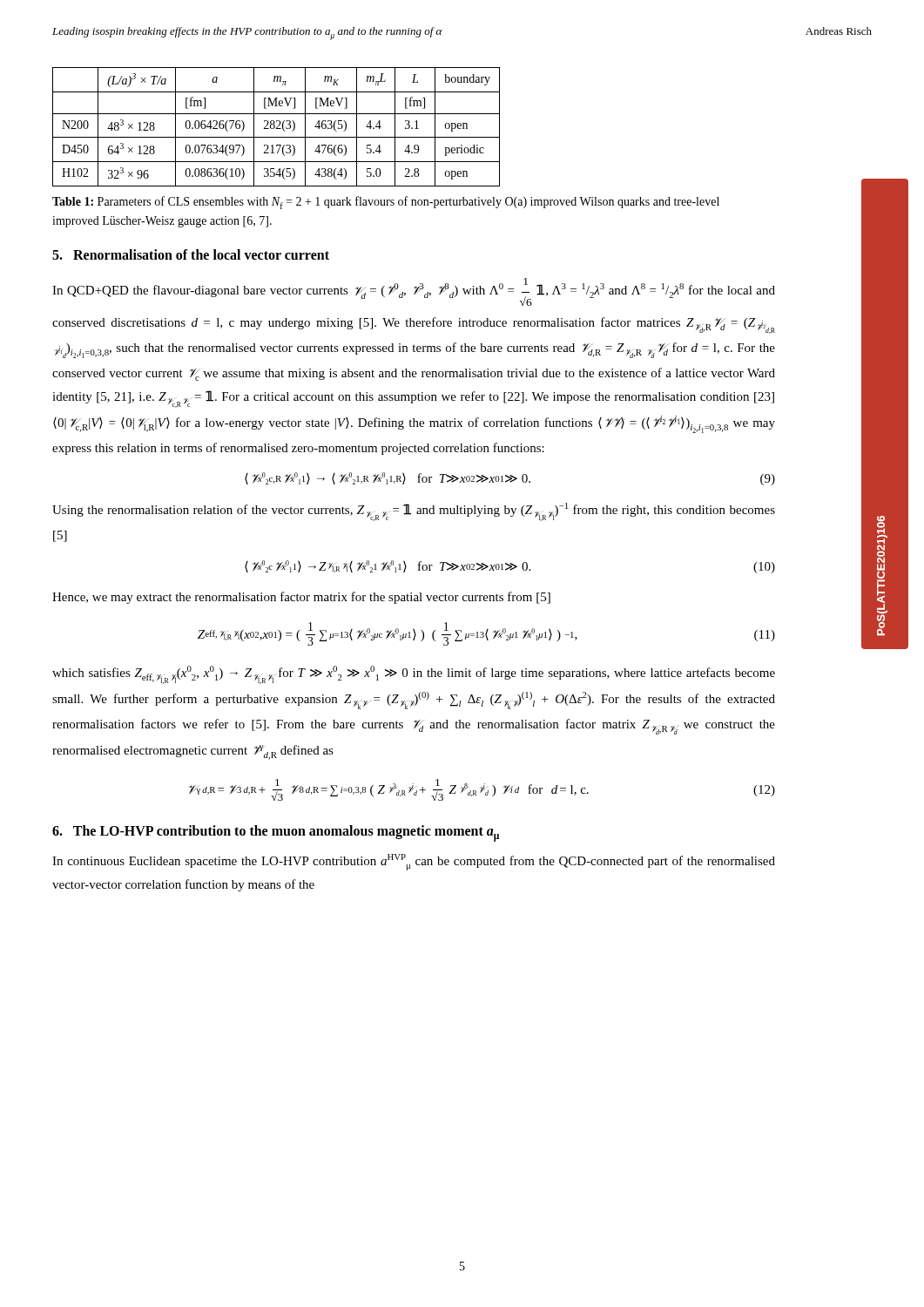Find the region starting "In continuous Euclidean spacetime the"
924x1307 pixels.
click(x=414, y=871)
